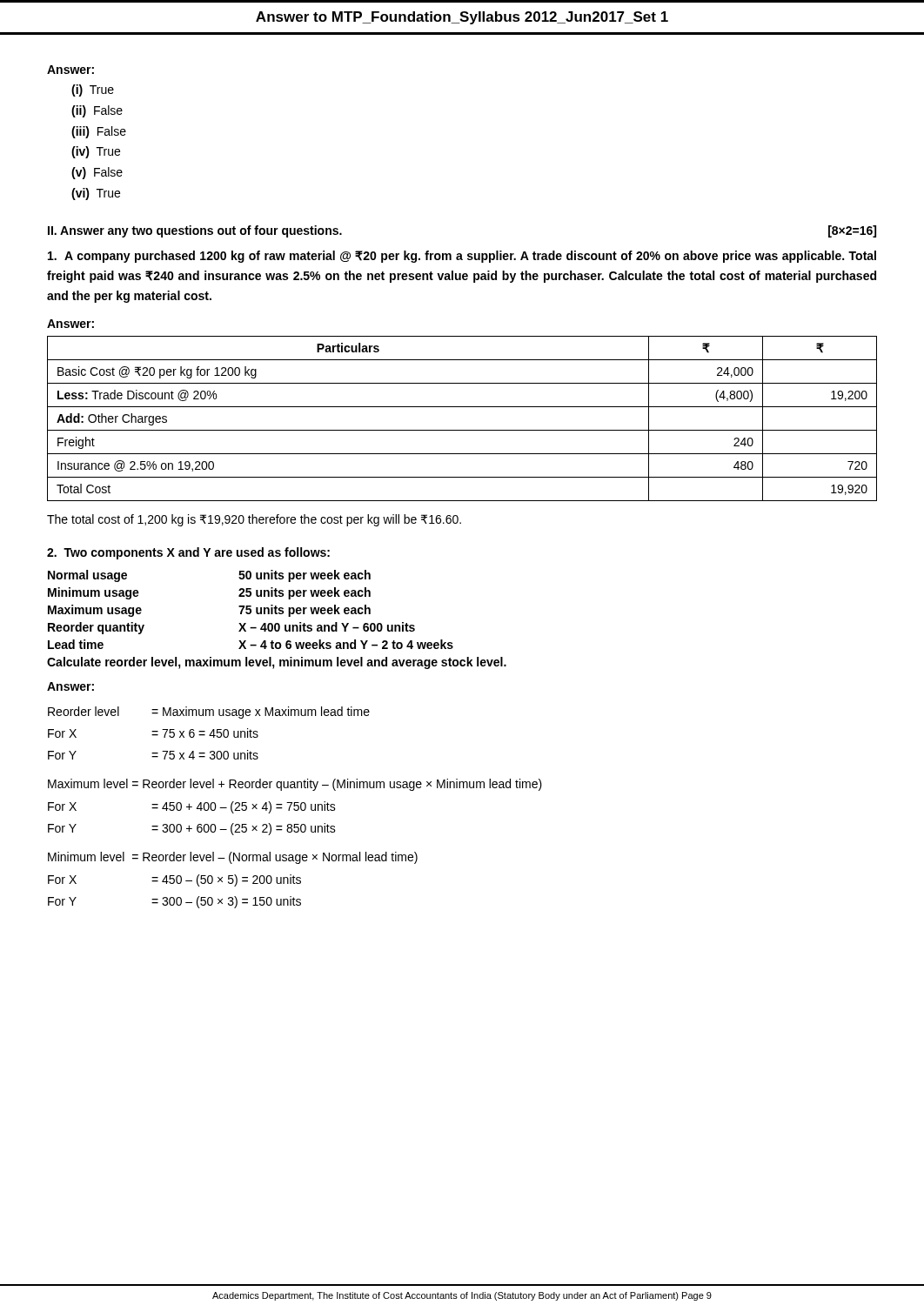Click on the text block that says "Maximum level = Reorder level +"
Screen dimensions: 1305x924
point(295,785)
